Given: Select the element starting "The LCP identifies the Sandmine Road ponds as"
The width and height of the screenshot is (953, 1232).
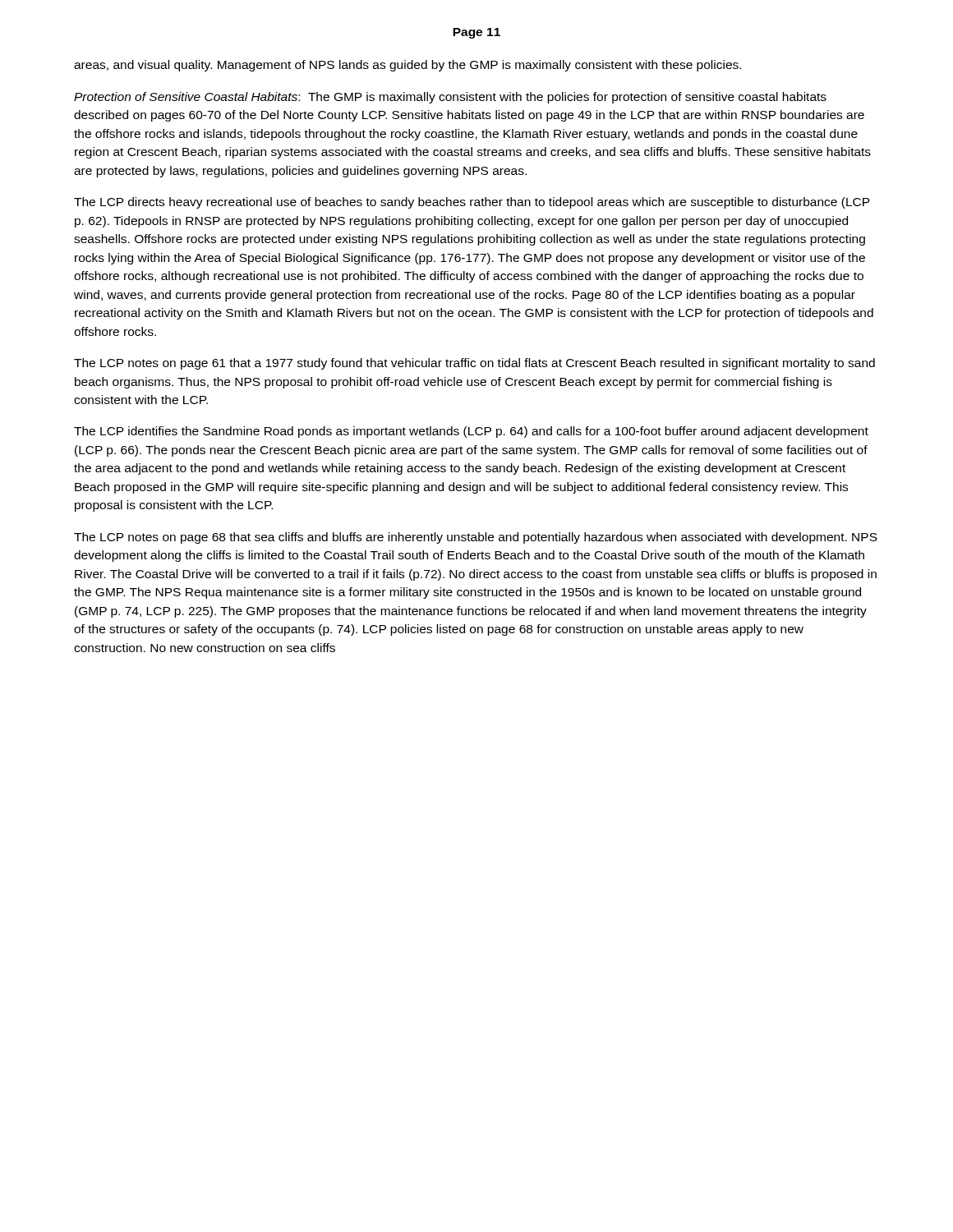Looking at the screenshot, I should (471, 468).
